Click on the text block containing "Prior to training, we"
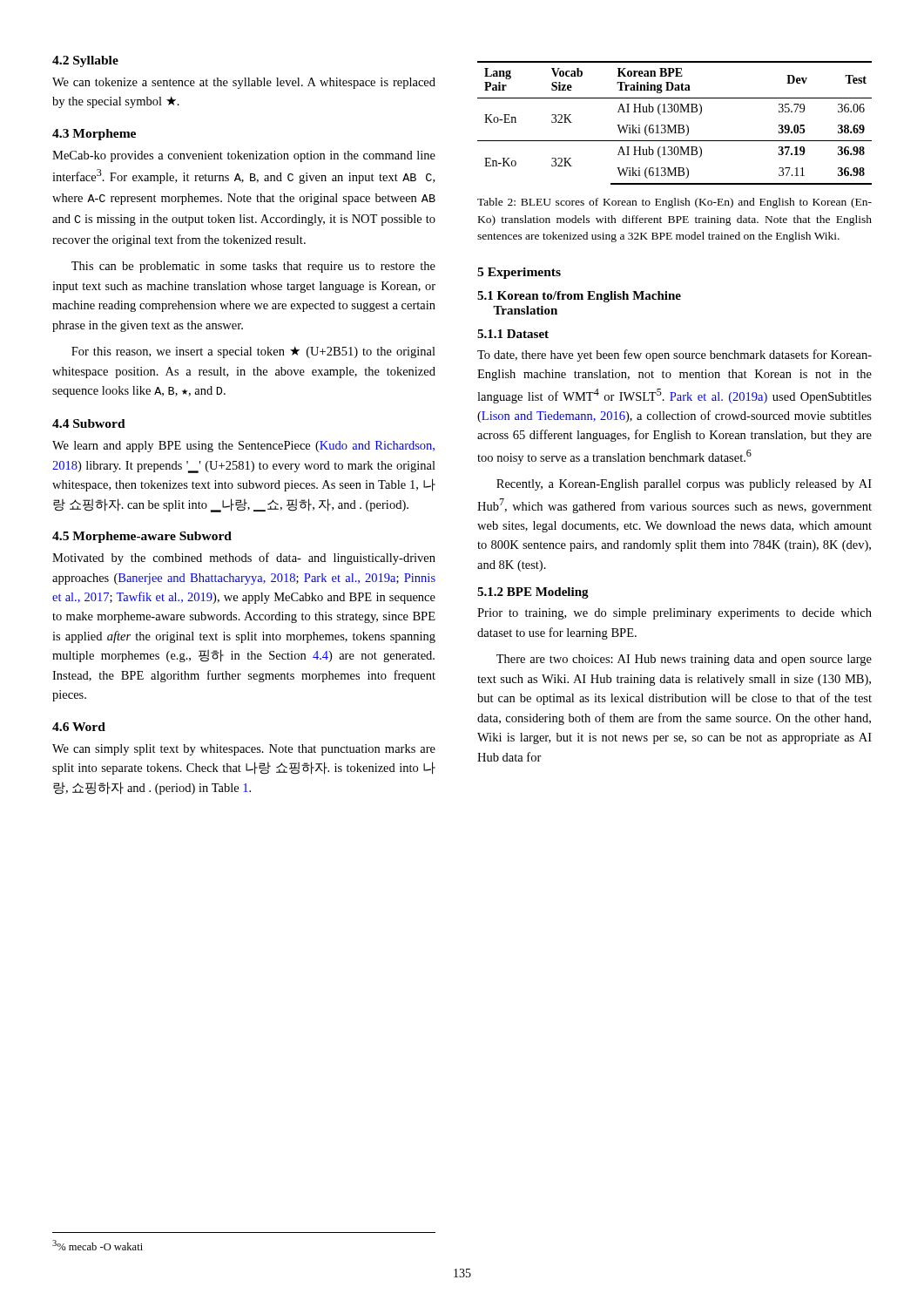924x1307 pixels. 674,623
